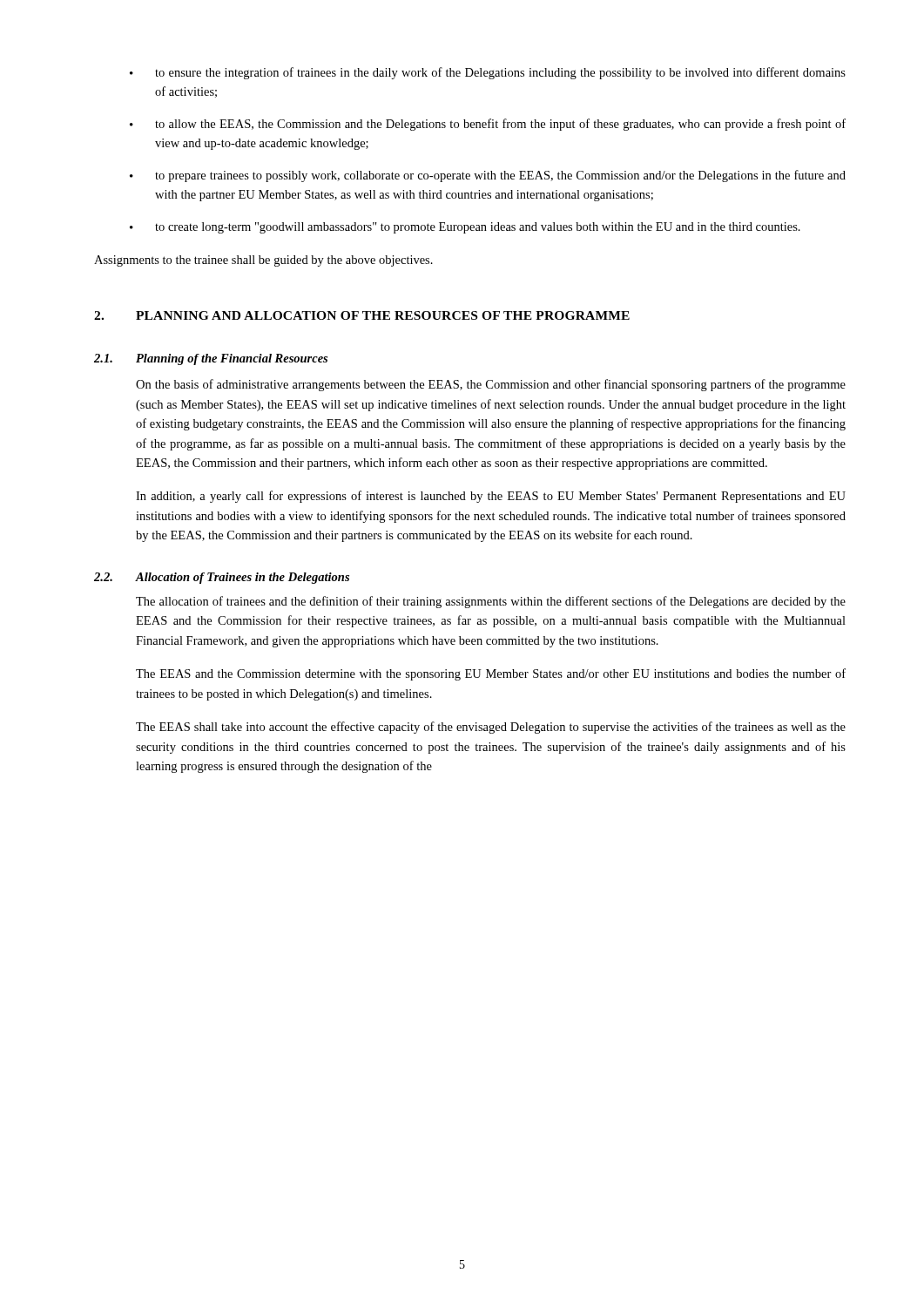Locate the section header that says "2. Planning and Allocation of"
This screenshot has width=924, height=1307.
point(362,315)
